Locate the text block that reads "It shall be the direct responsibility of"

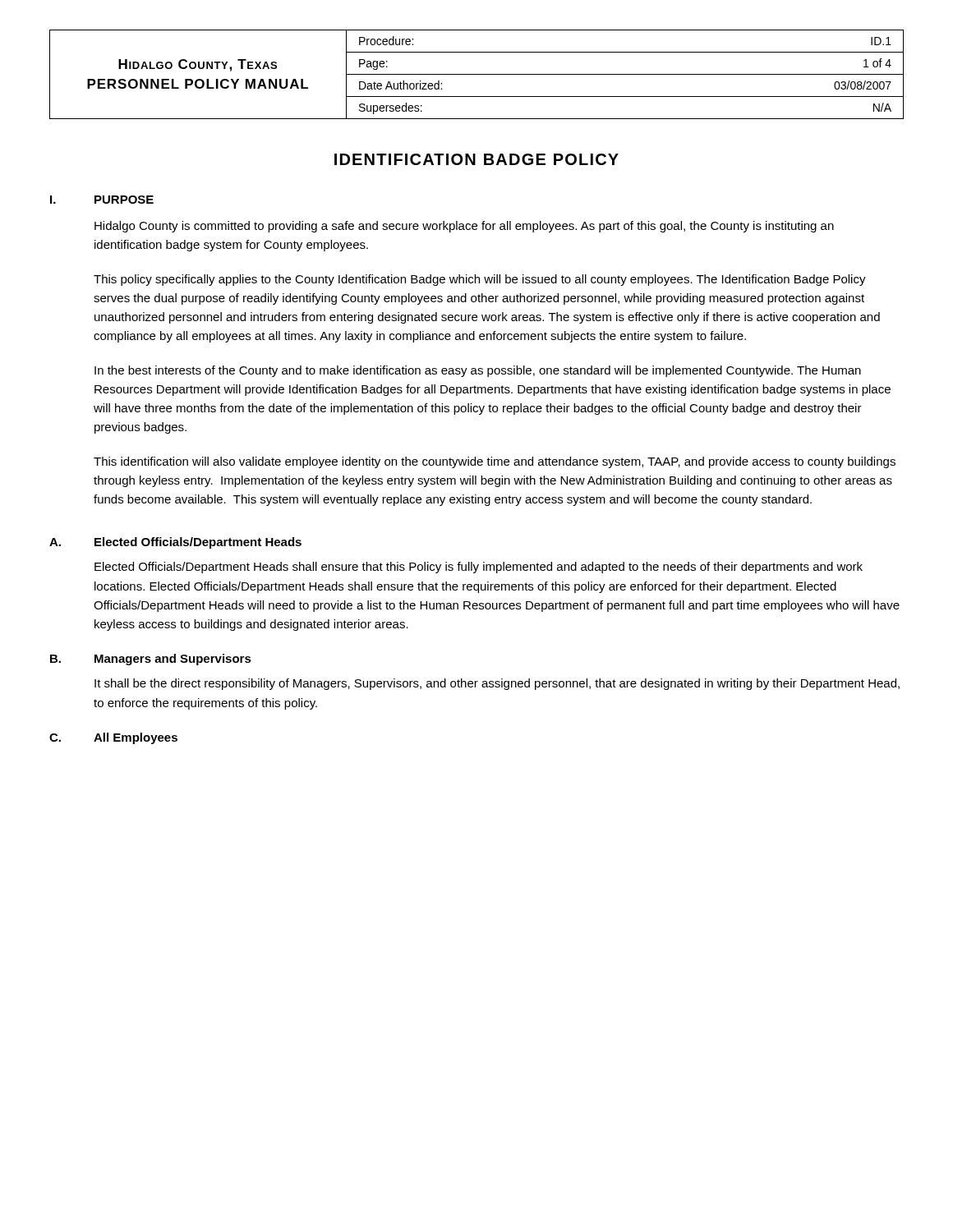tap(497, 693)
